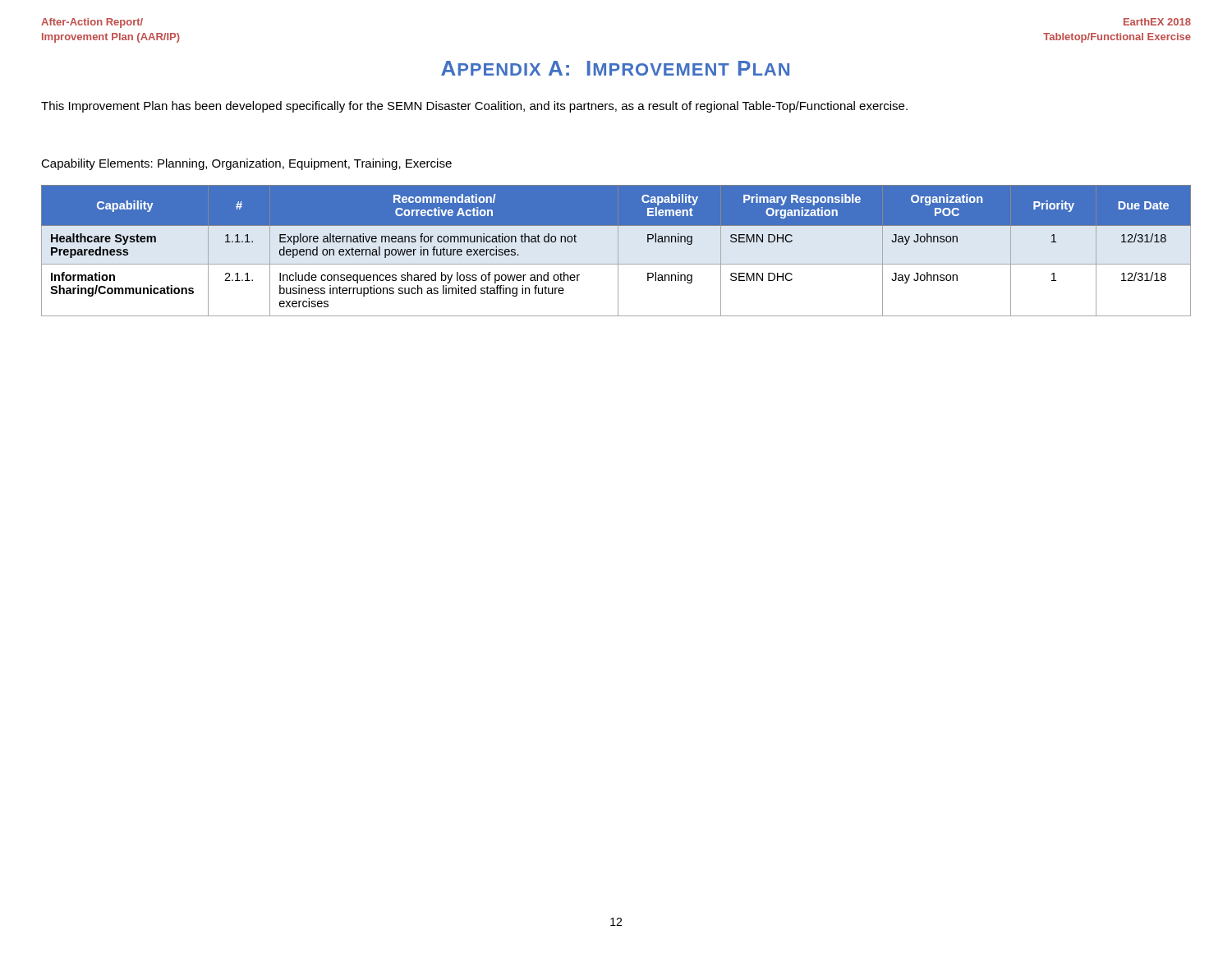Locate the table with the text "Healthcare System Preparedness"

[616, 251]
